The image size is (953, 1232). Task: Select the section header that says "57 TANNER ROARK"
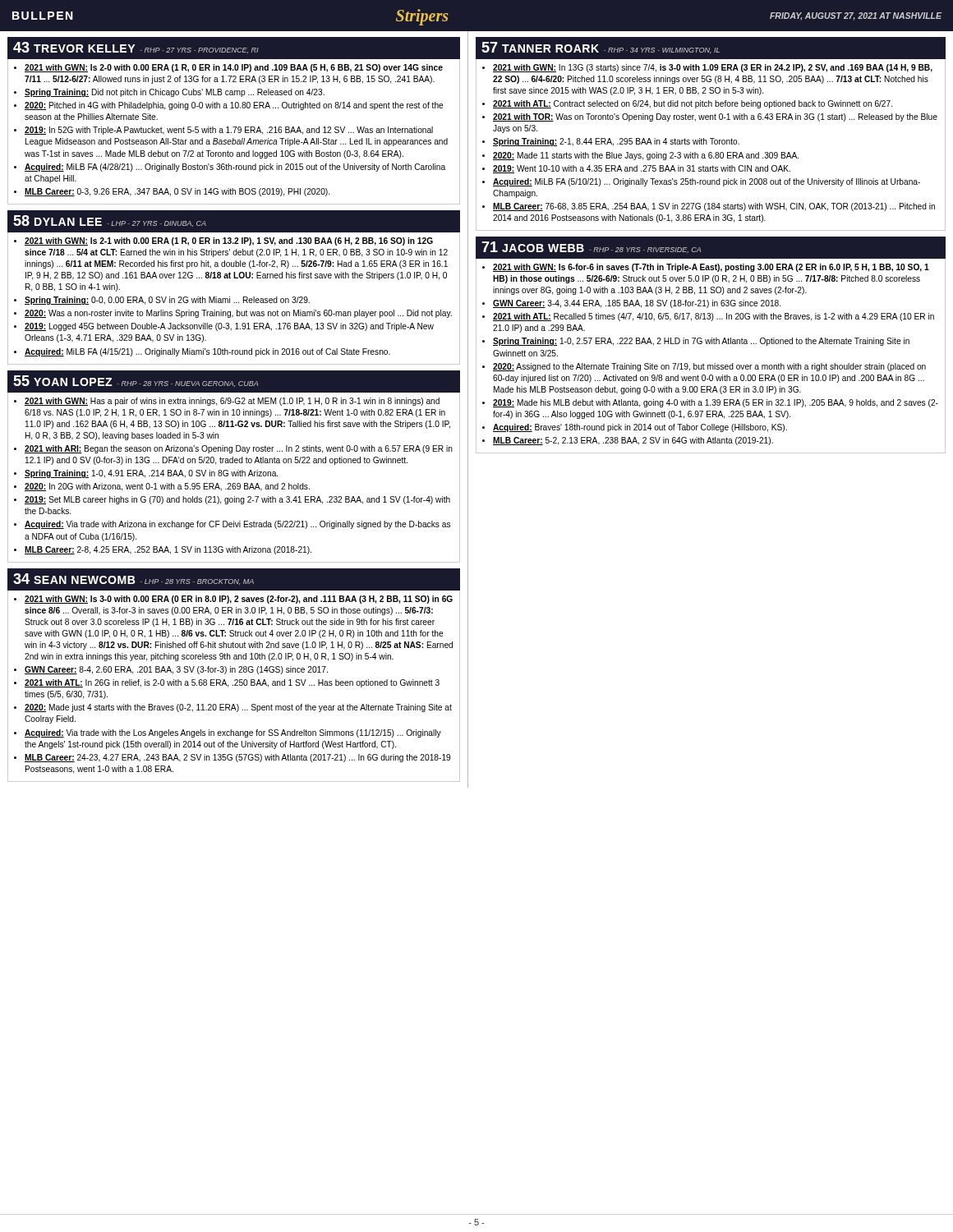[601, 48]
